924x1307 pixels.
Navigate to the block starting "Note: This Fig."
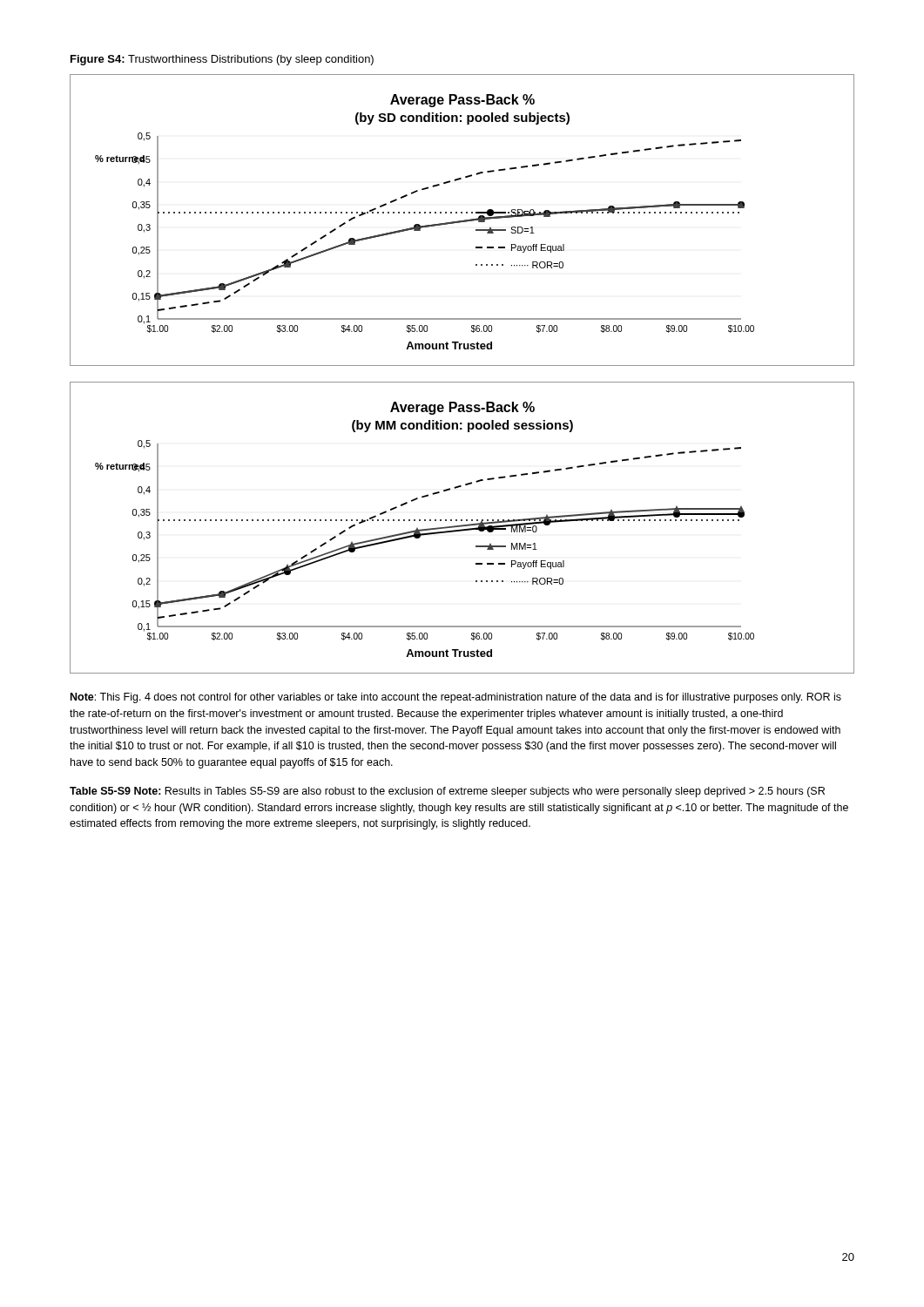[x=456, y=730]
